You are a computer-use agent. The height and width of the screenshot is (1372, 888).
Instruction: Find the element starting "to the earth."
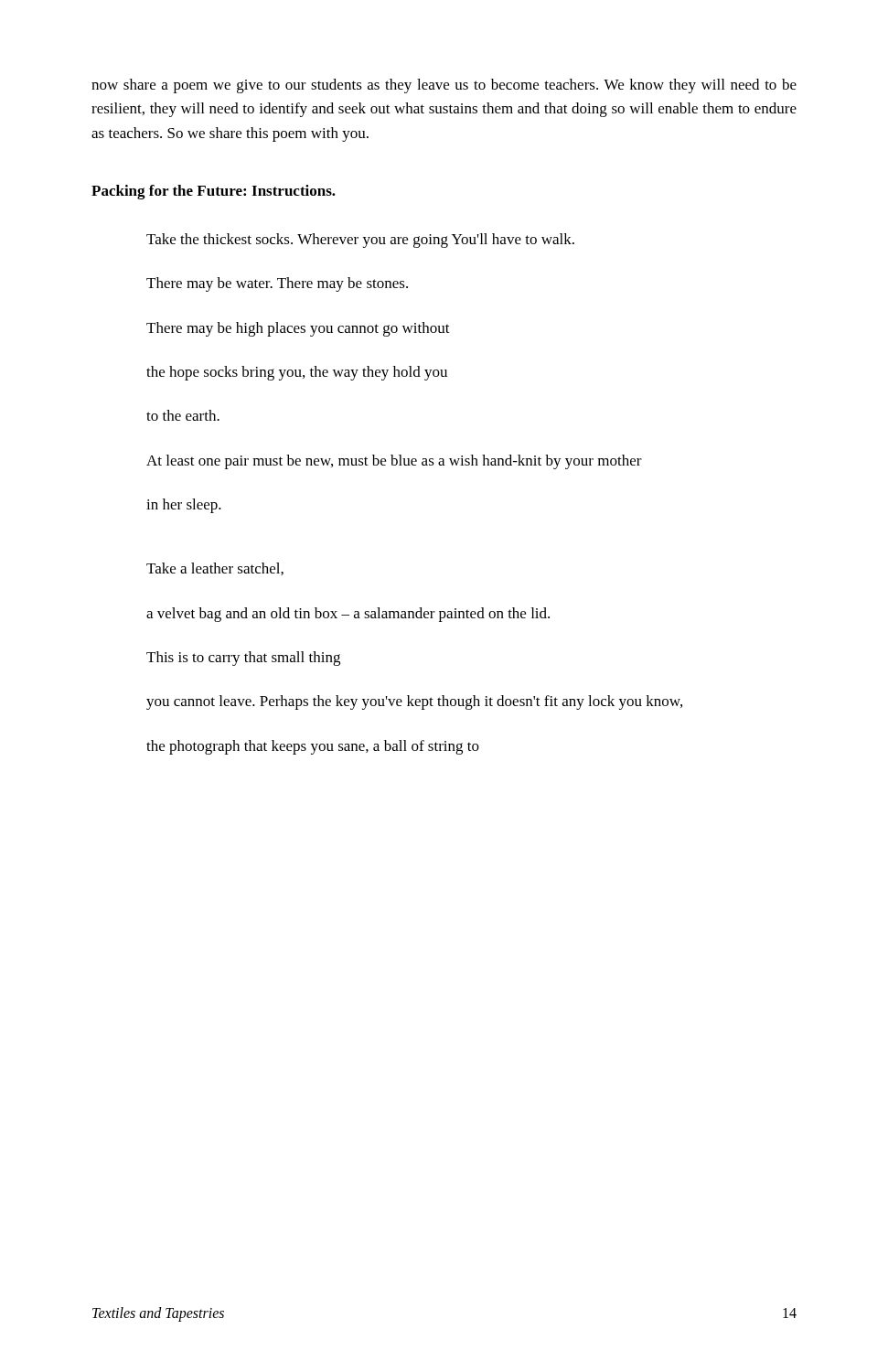click(x=183, y=416)
